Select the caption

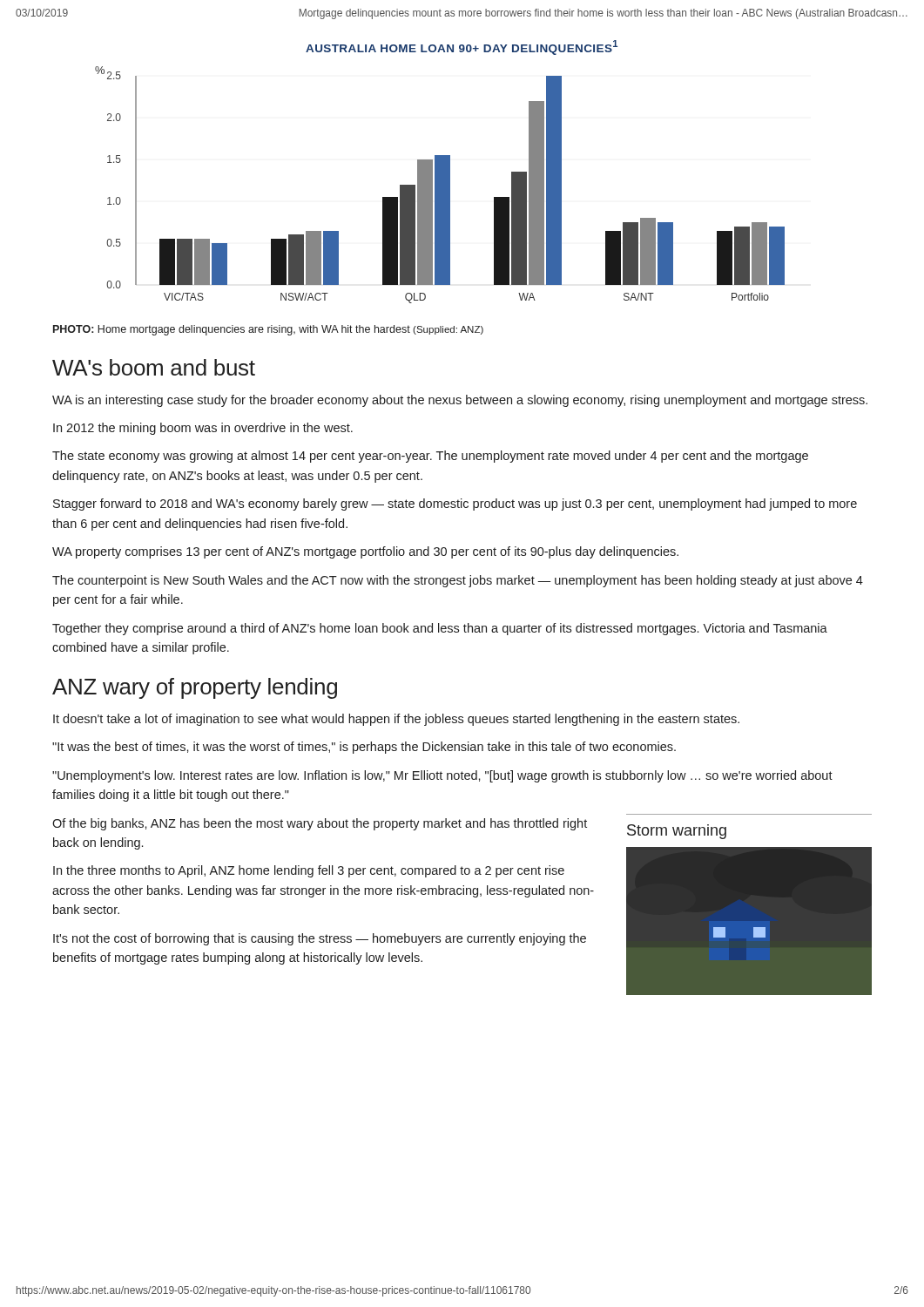click(268, 329)
